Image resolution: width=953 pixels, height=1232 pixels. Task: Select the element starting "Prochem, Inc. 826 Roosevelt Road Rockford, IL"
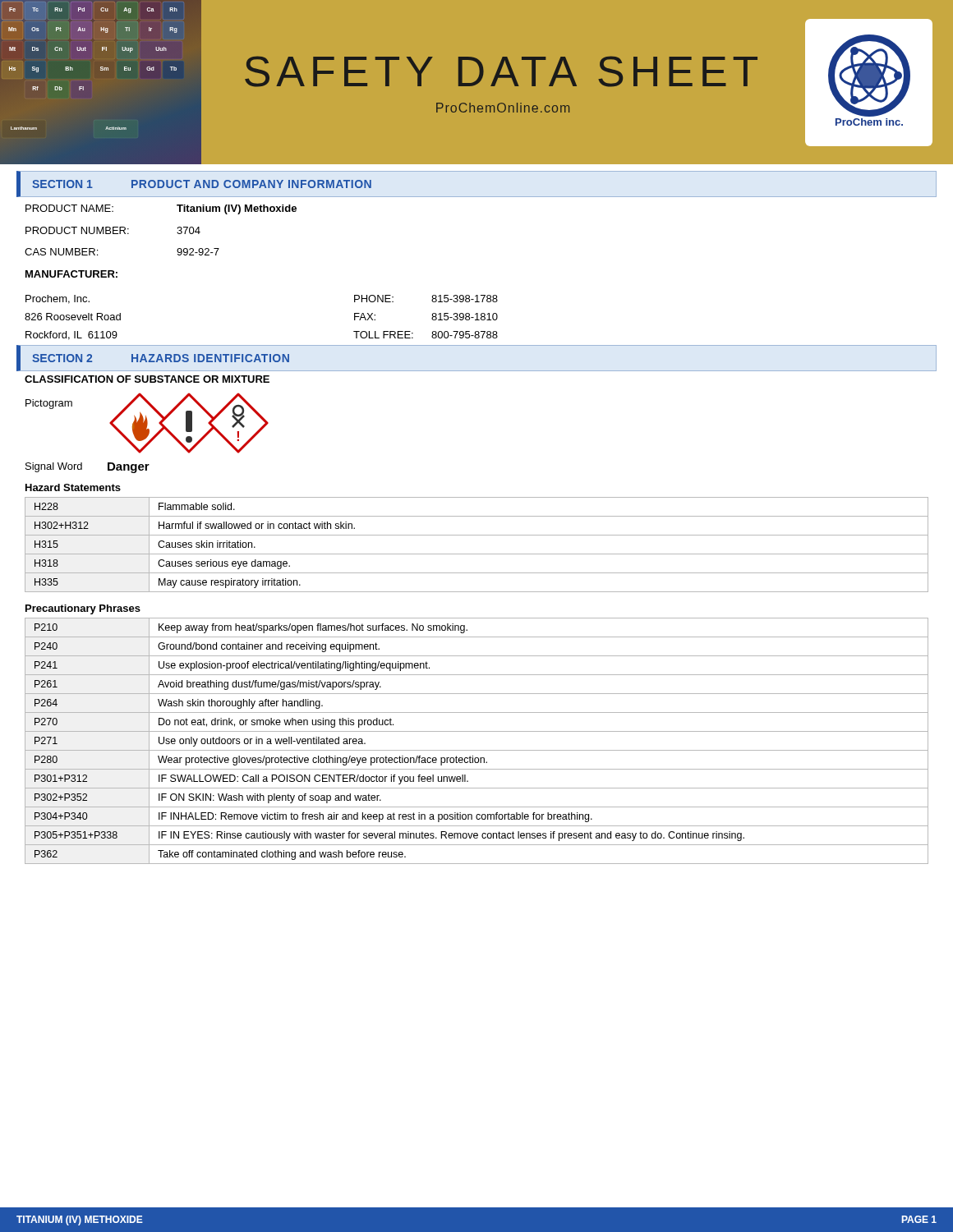[55, 299]
